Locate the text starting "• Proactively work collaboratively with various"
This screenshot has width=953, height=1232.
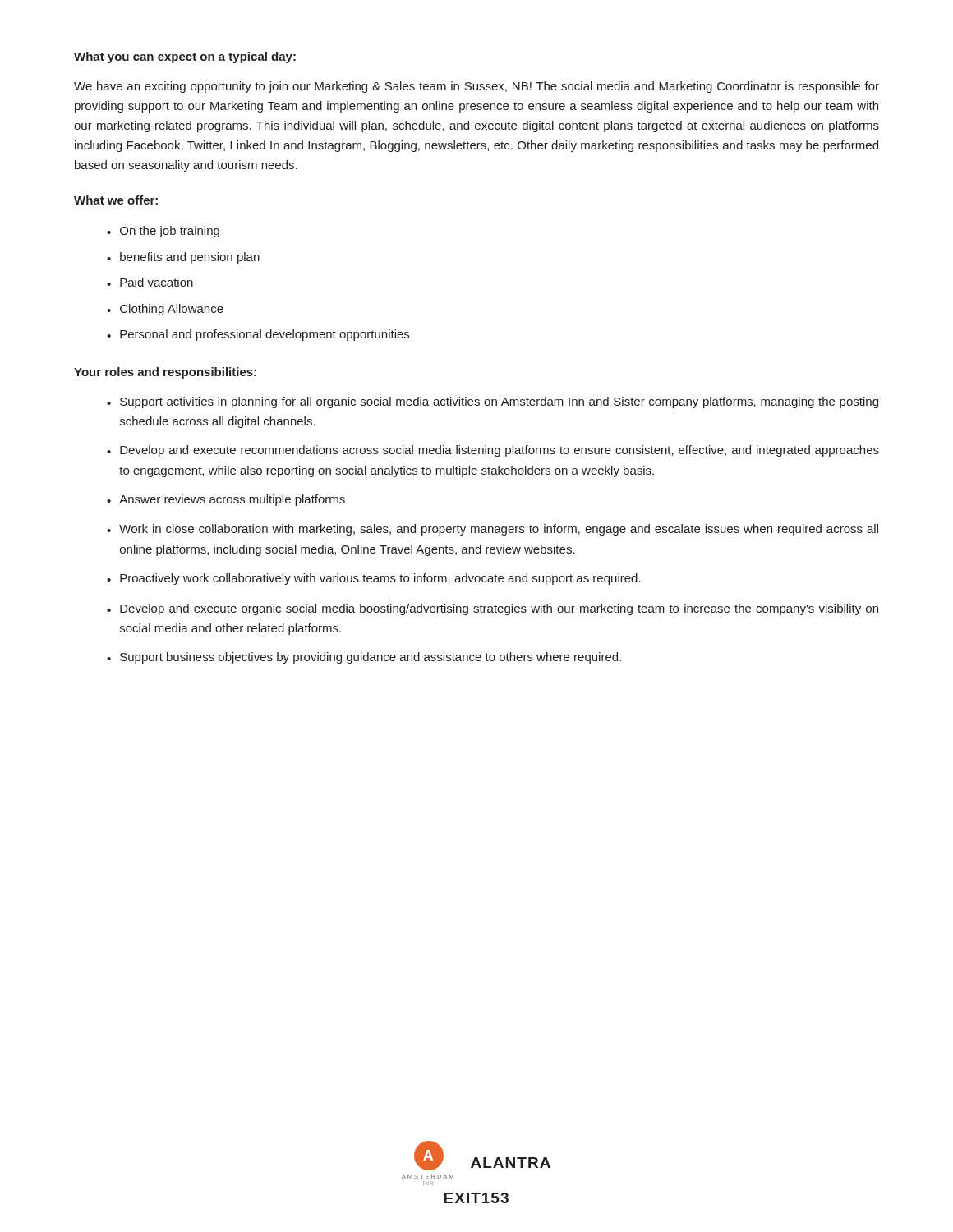[374, 579]
